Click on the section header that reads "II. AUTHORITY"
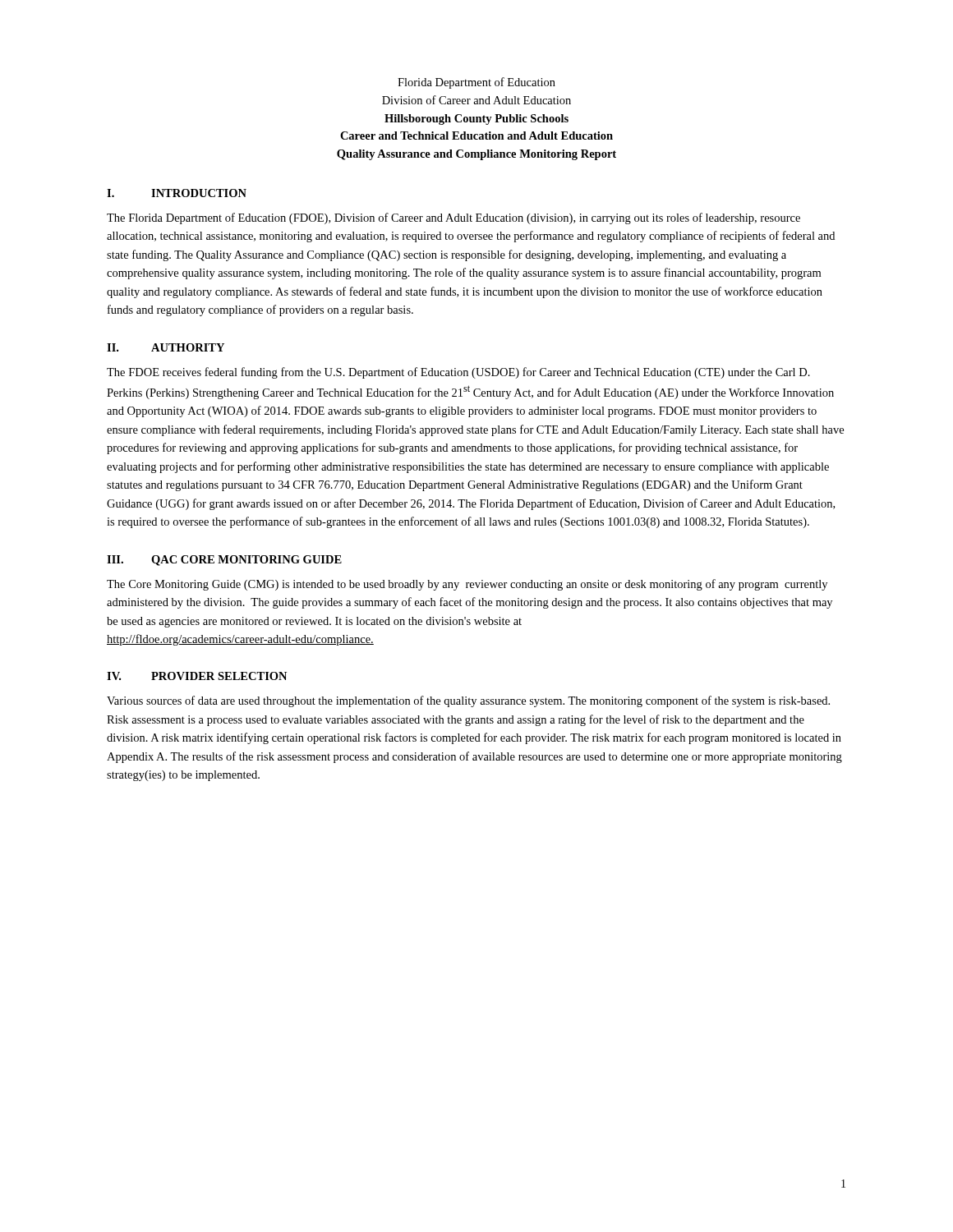953x1232 pixels. coord(166,347)
